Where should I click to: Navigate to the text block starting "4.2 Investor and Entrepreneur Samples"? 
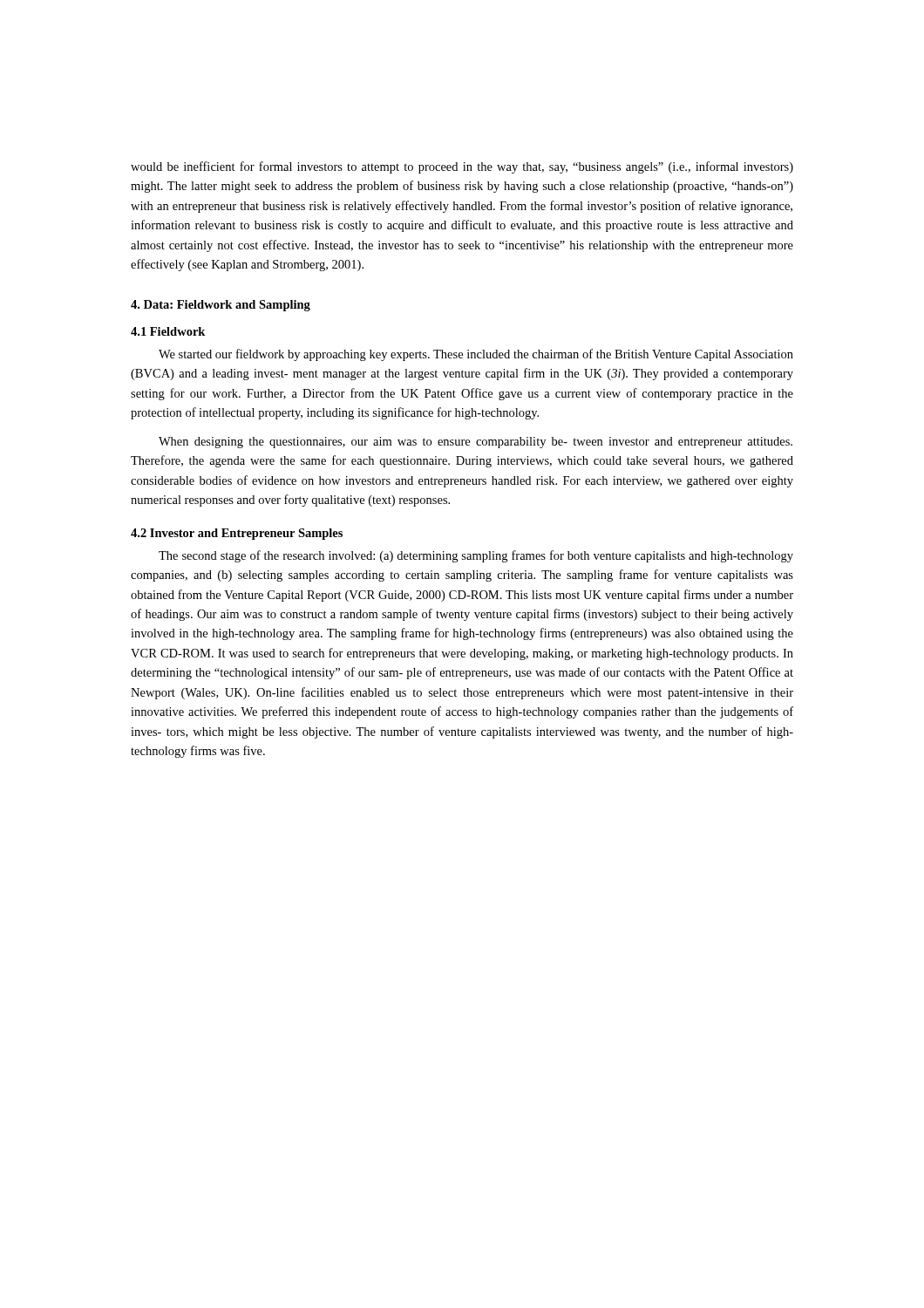[x=237, y=532]
